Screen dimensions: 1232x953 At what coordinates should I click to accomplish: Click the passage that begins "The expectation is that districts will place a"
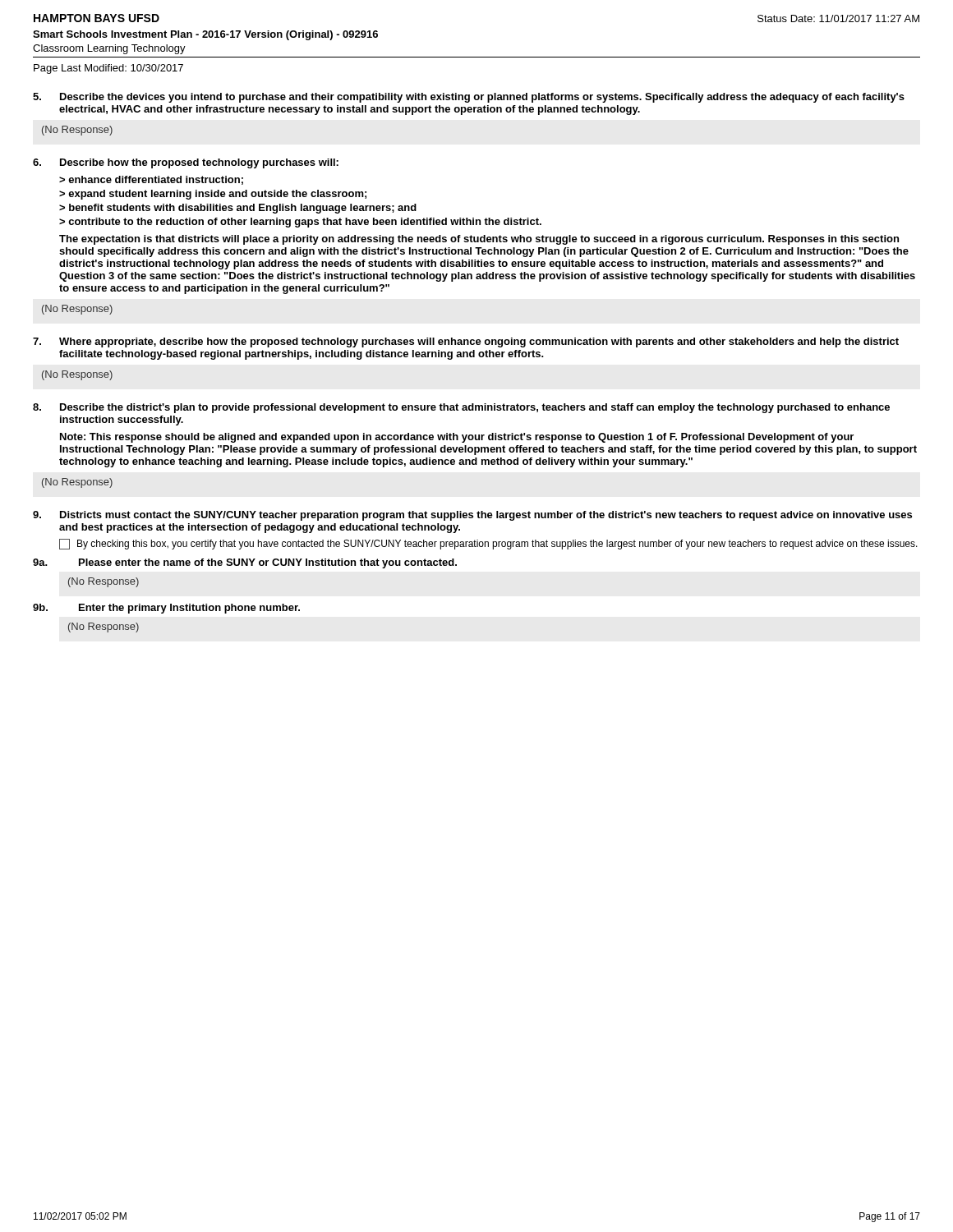(487, 263)
